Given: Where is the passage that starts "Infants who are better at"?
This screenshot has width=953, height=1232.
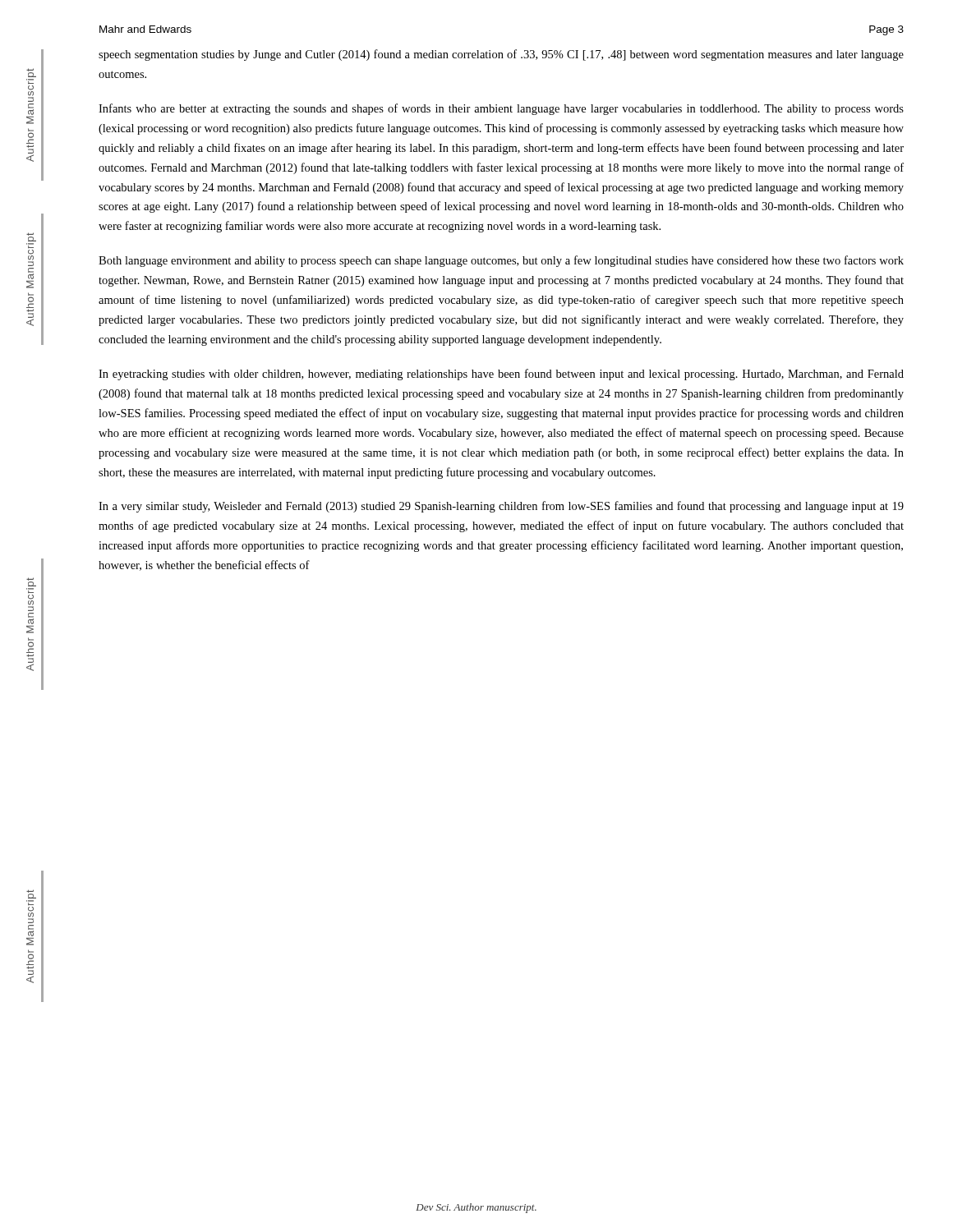Looking at the screenshot, I should coord(501,167).
